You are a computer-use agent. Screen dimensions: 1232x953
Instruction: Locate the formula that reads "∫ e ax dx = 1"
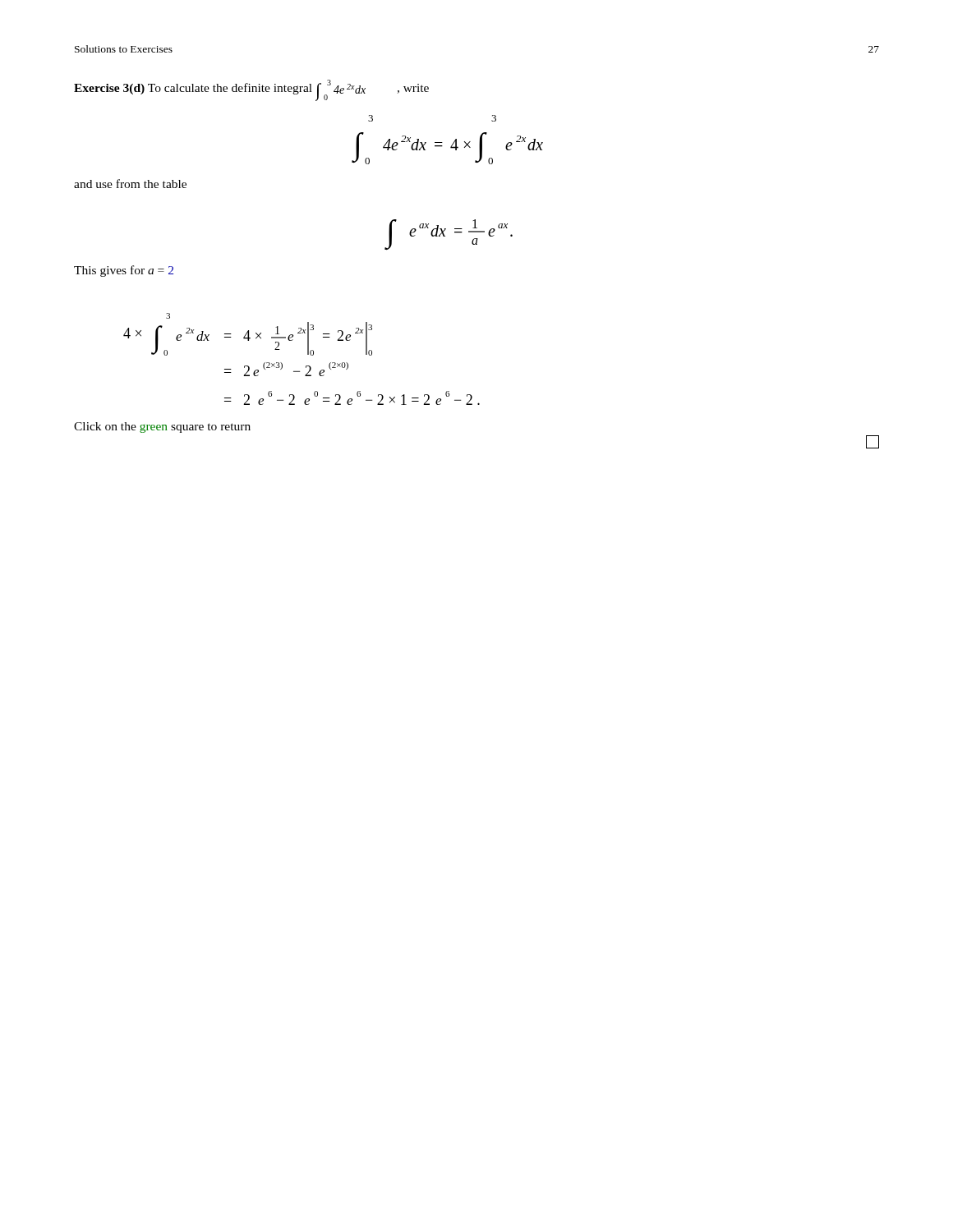point(476,225)
